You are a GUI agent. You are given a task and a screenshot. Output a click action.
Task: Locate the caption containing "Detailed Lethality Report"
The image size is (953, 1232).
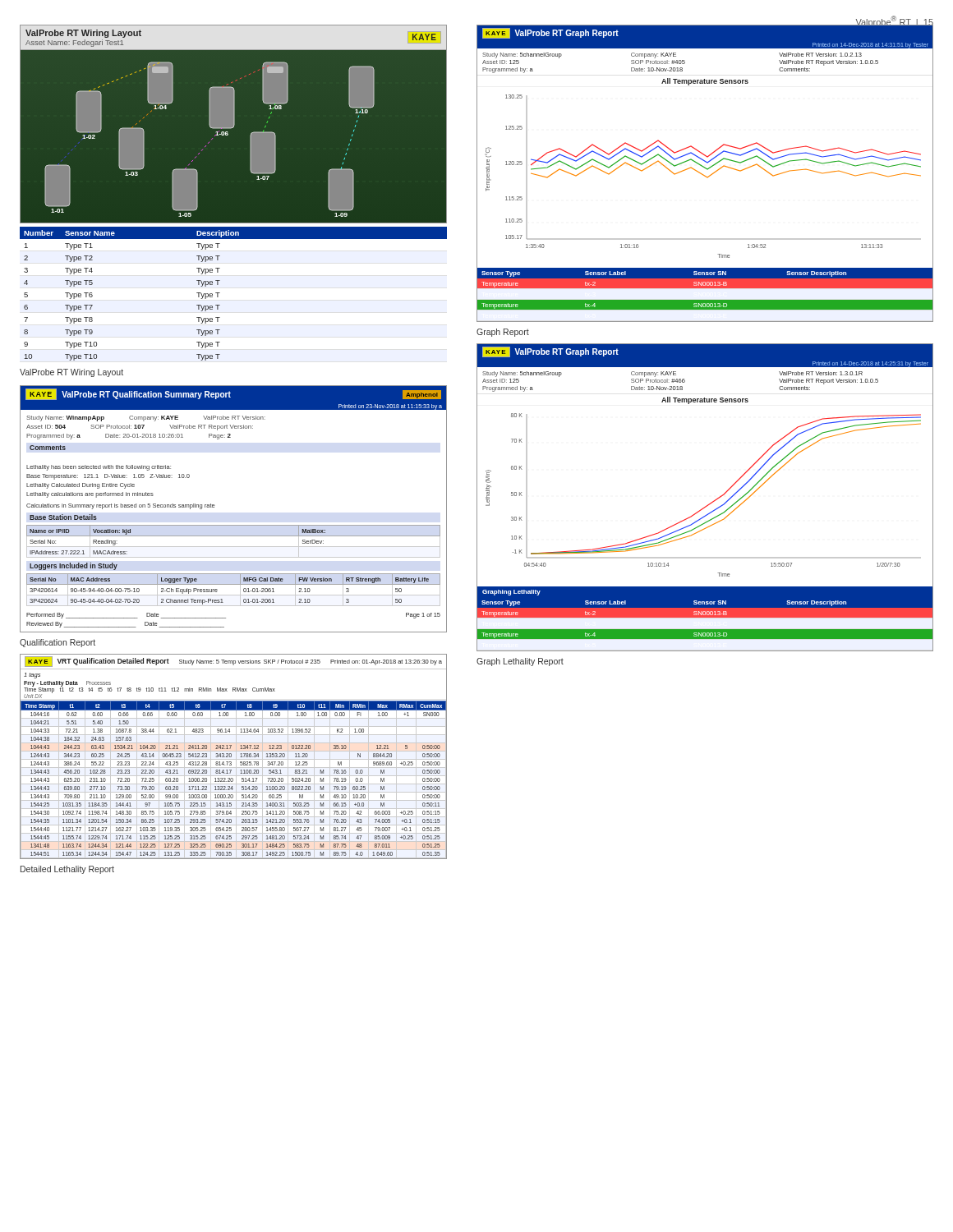pyautogui.click(x=67, y=869)
